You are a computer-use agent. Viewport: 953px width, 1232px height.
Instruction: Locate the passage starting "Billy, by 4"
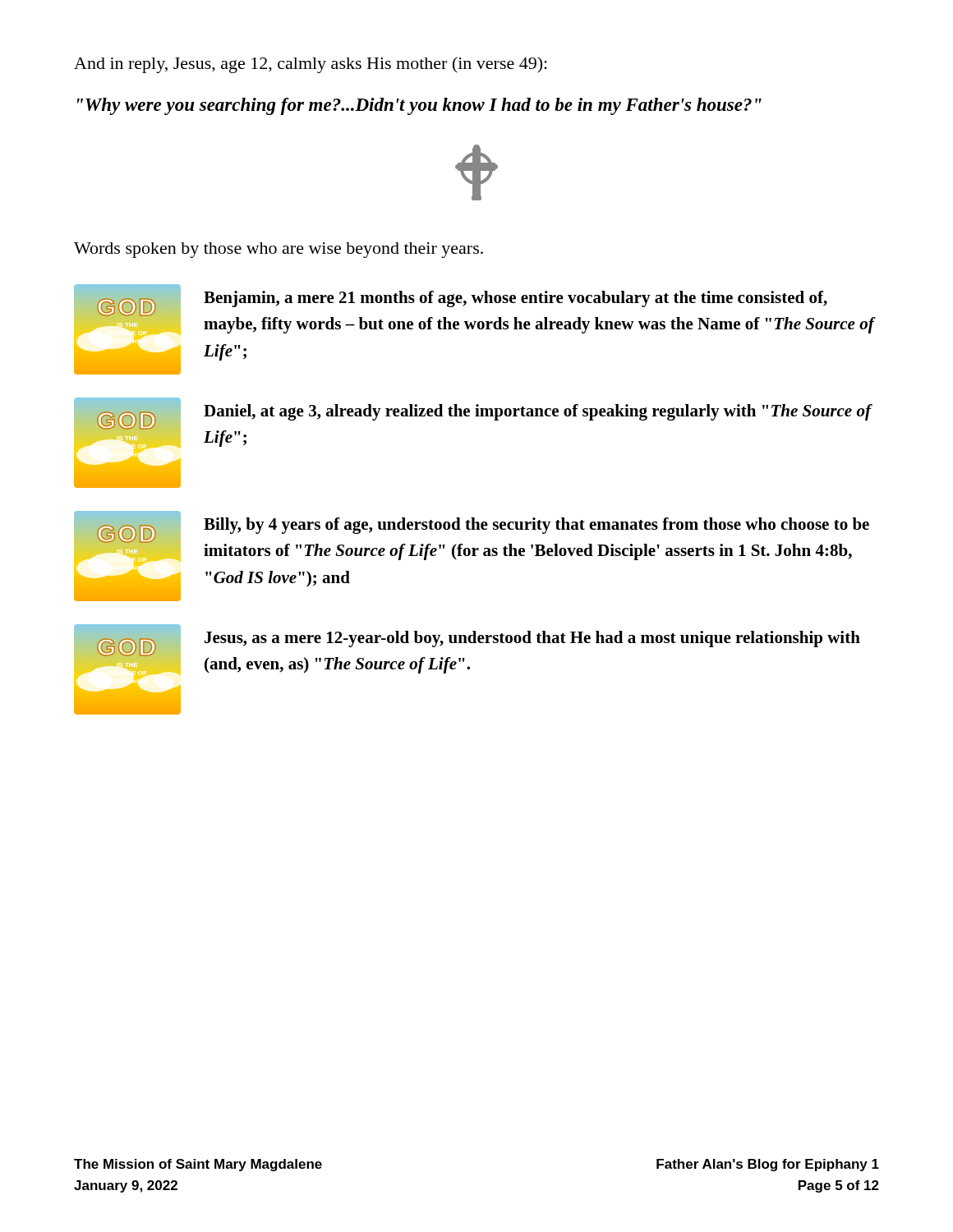[x=537, y=550]
